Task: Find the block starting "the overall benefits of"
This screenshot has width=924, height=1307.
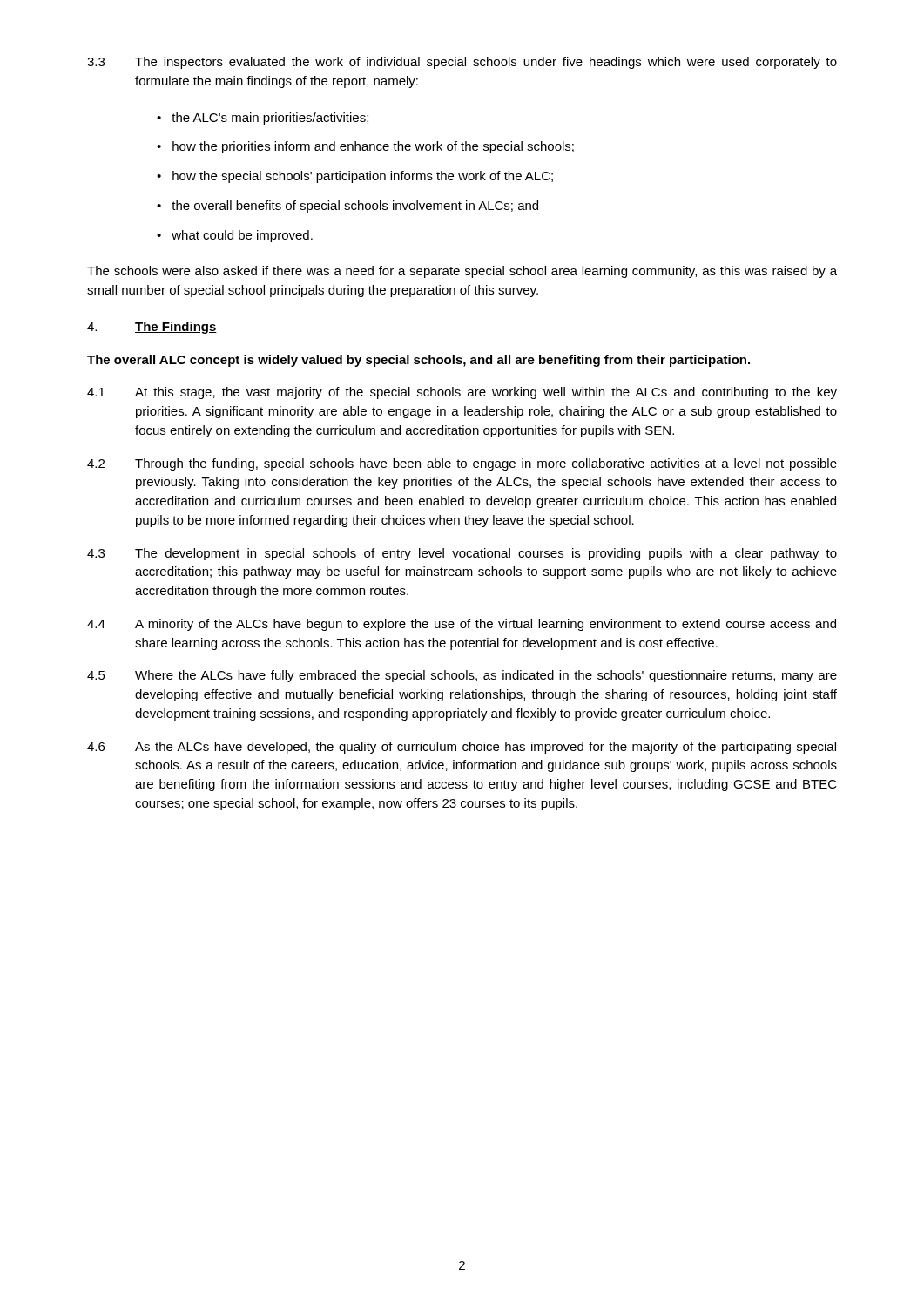Action: [356, 205]
